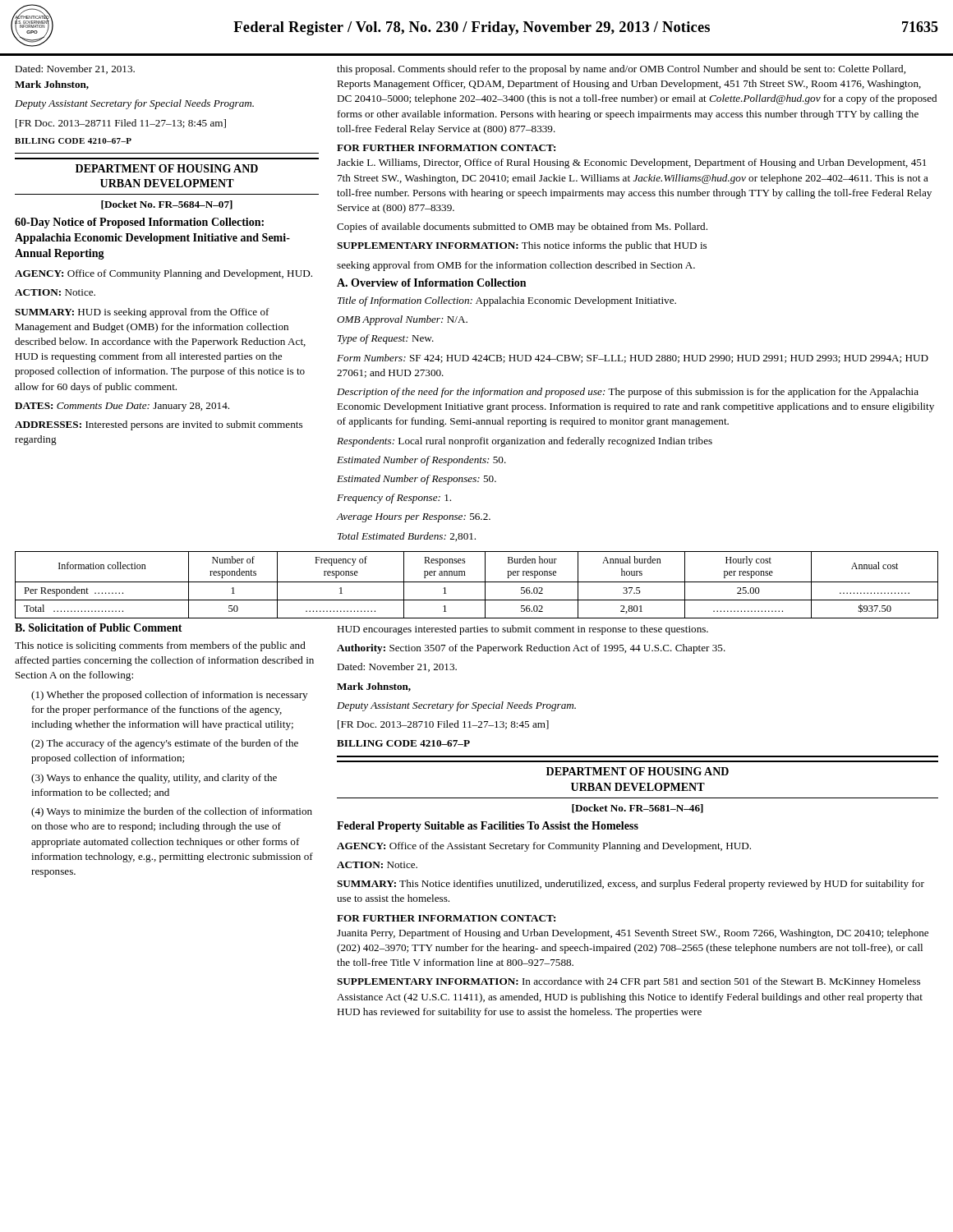Point to the block beginning "this proposal. Comments should refer"
Screen dimensions: 1232x953
tap(638, 99)
